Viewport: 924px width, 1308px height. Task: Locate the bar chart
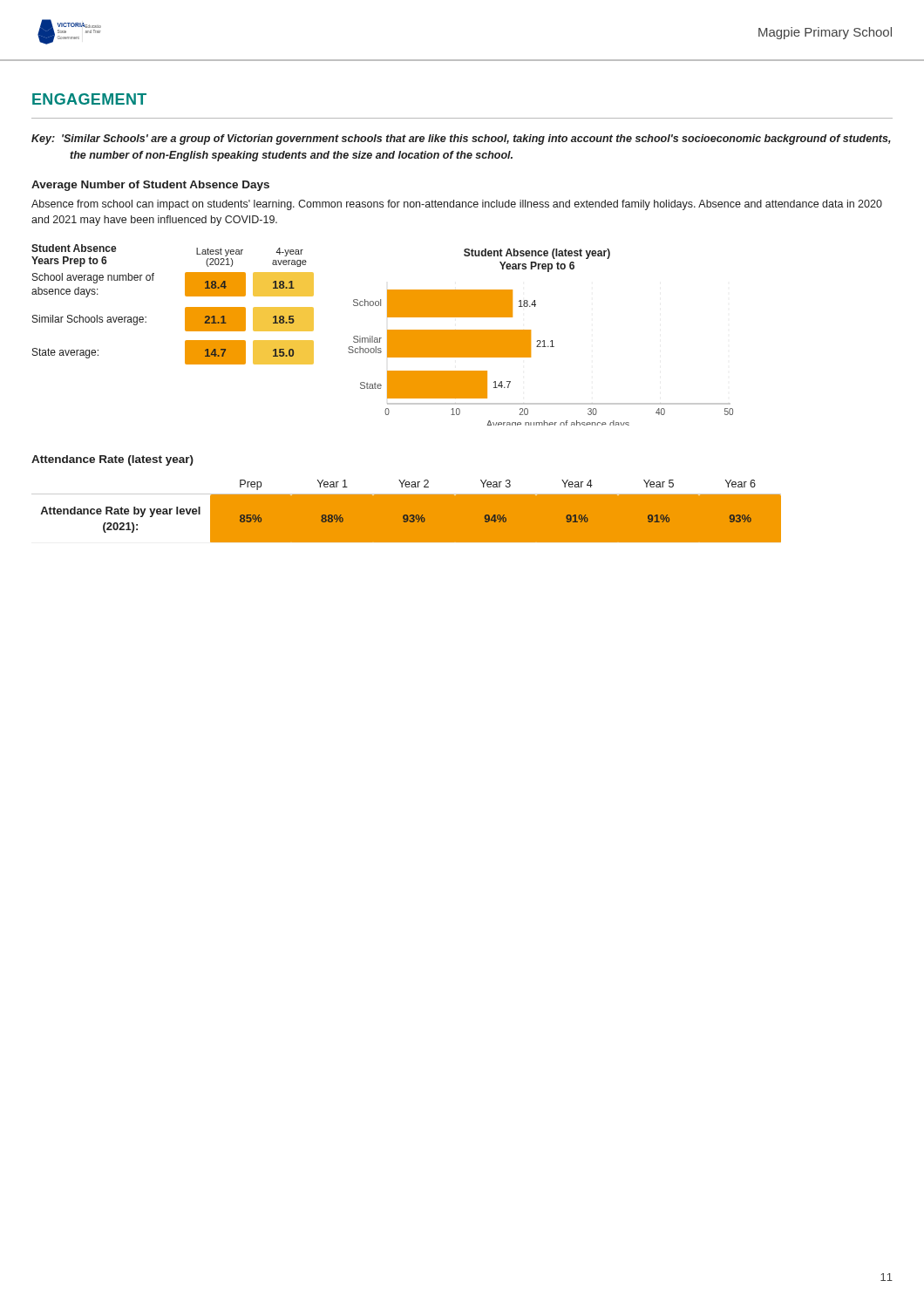coord(610,335)
